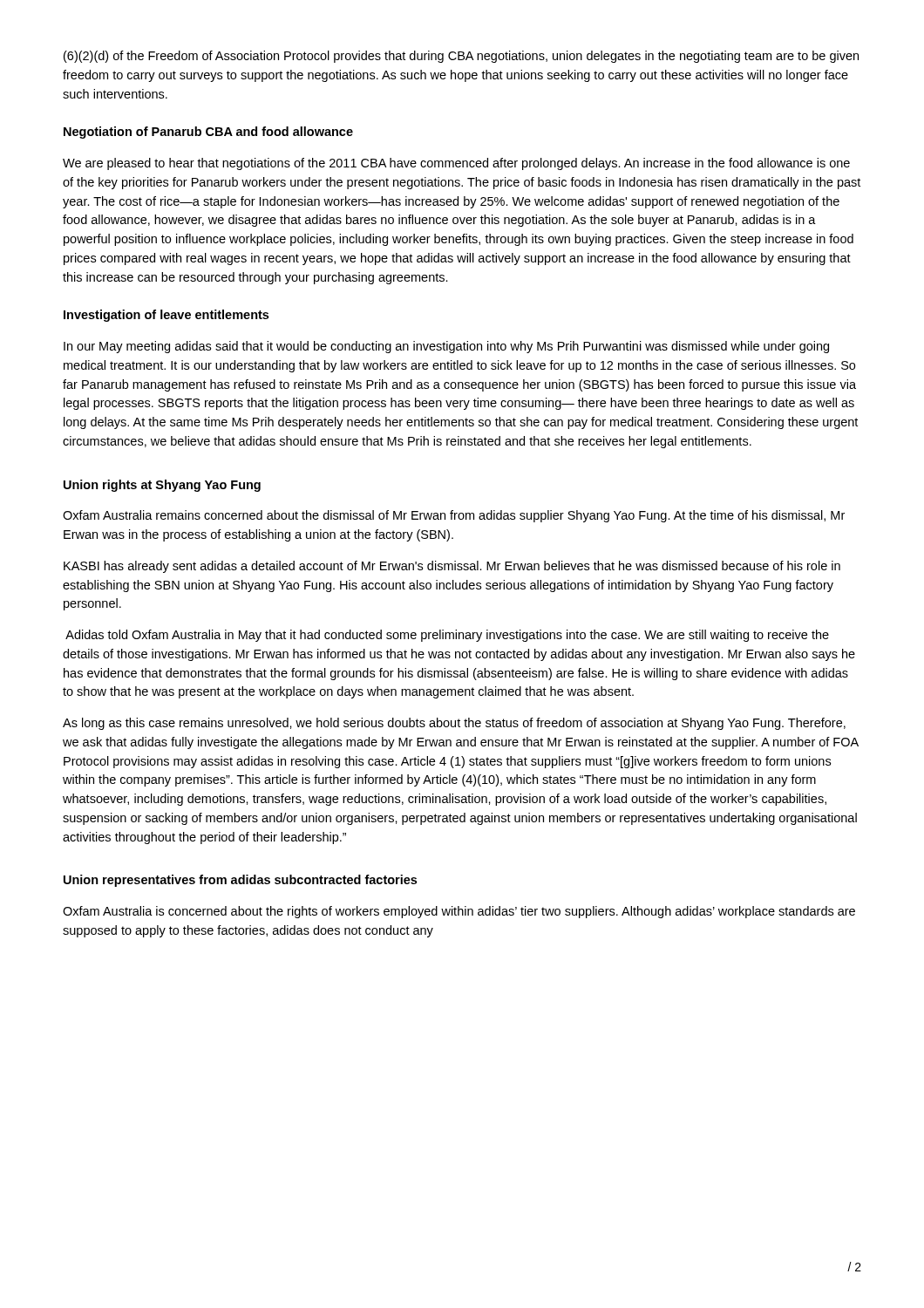Locate the section header containing "Investigation of leave entitlements"

point(166,315)
